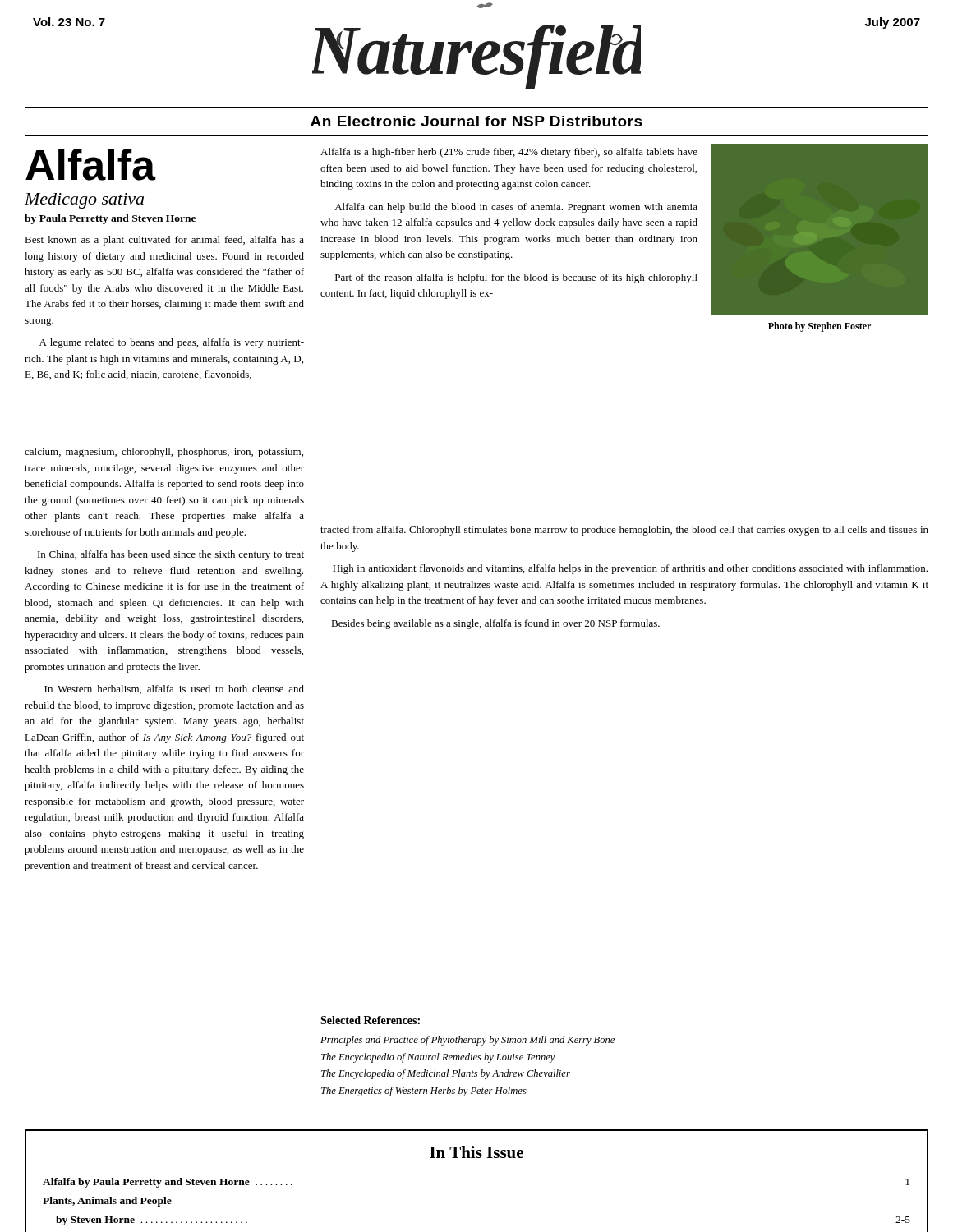Viewport: 953px width, 1232px height.
Task: Click on the text block with the text "In Western herbalism, alfalfa"
Action: 164,777
